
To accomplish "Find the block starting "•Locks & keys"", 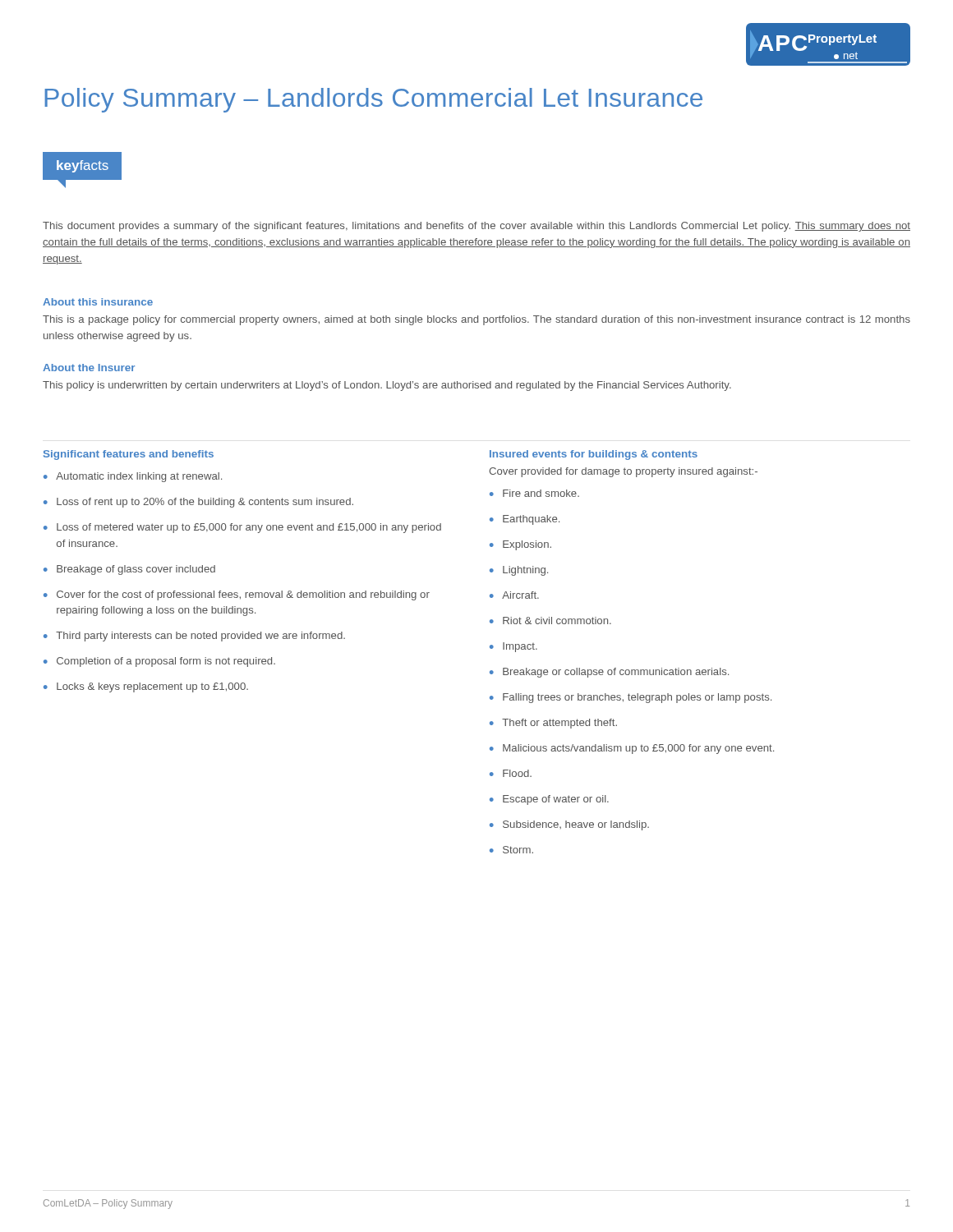I will click(146, 687).
